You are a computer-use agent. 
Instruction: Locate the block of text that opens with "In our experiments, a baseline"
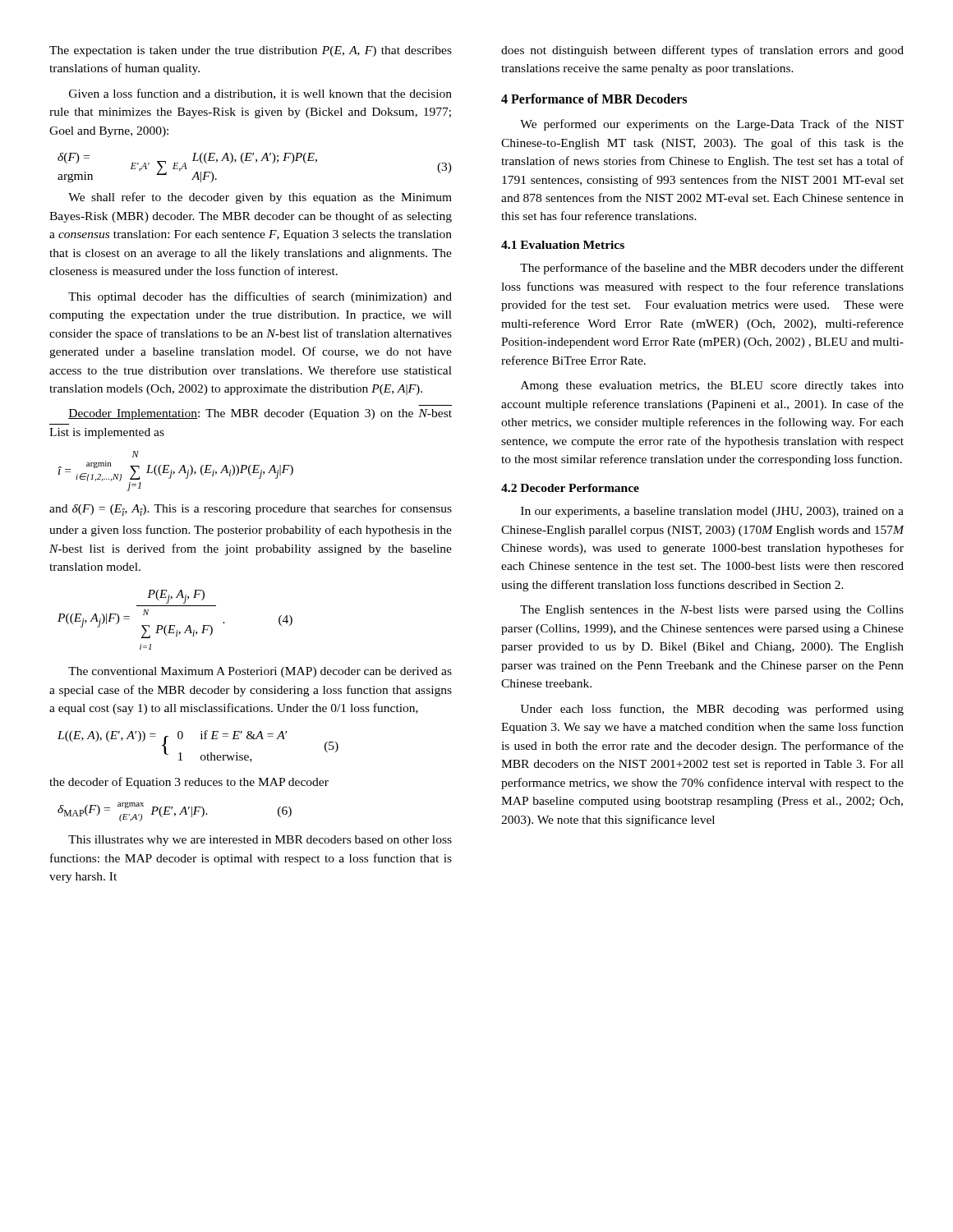[702, 665]
